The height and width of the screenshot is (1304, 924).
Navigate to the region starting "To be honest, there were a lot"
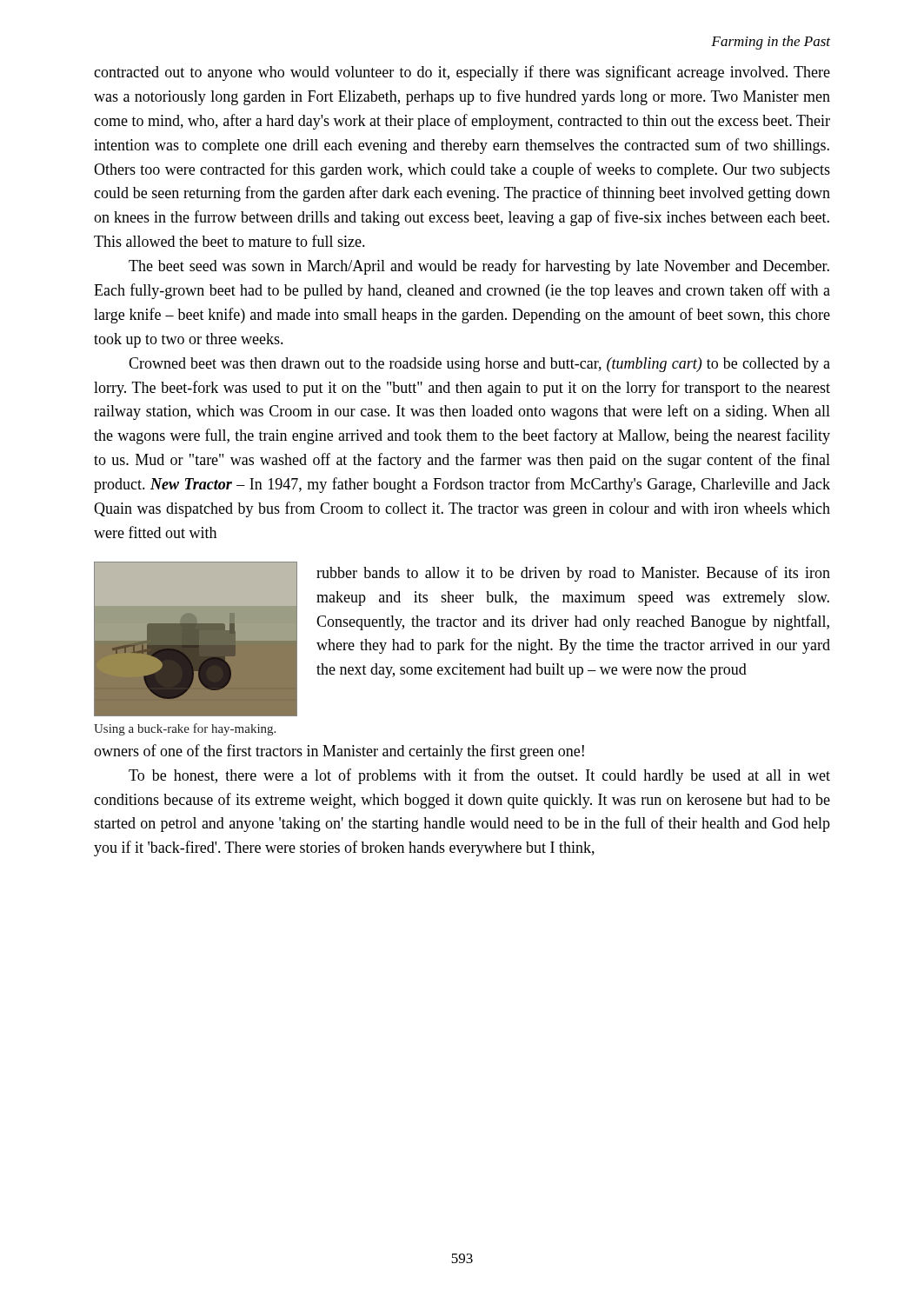462,812
